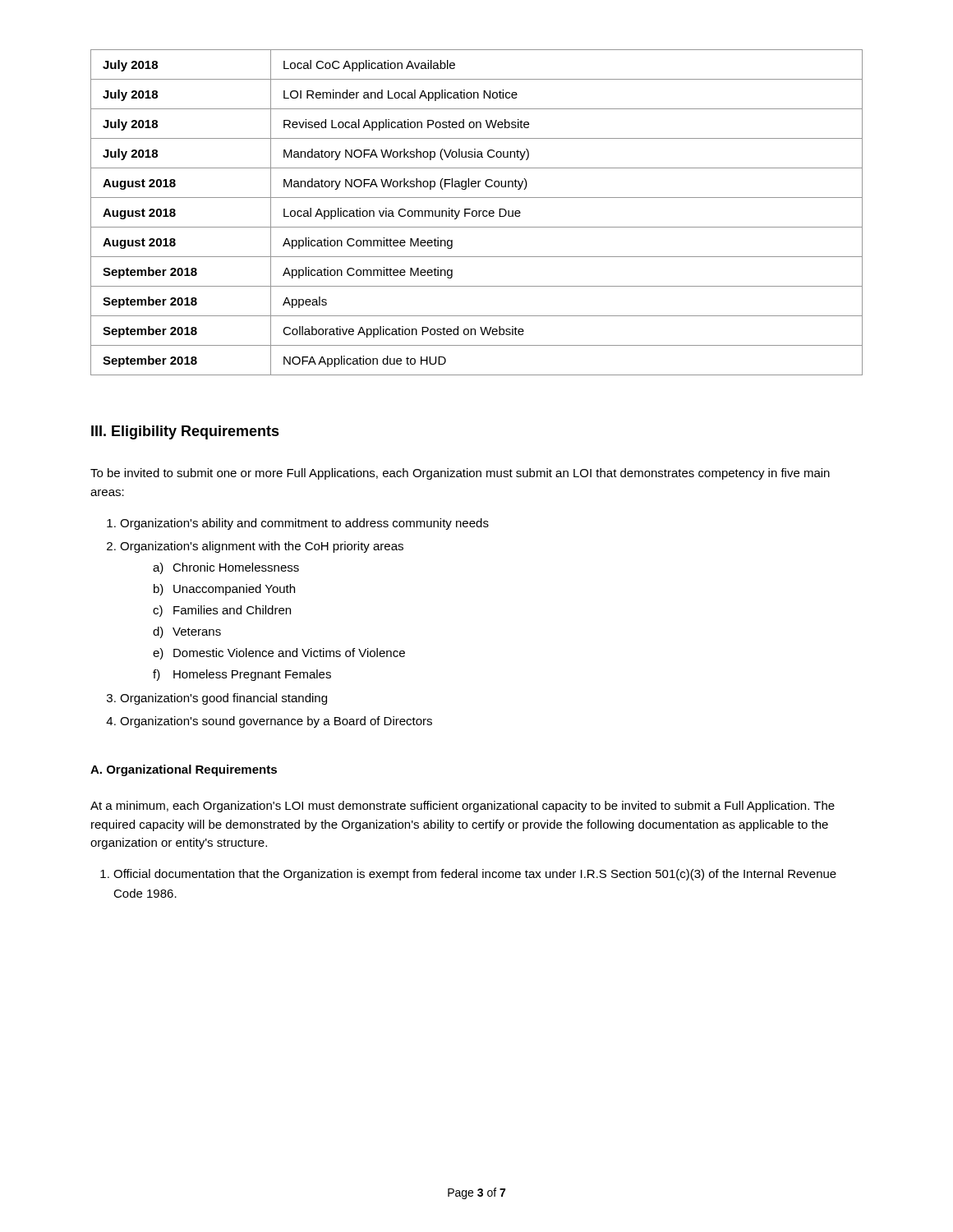Viewport: 953px width, 1232px height.
Task: Locate the element starting "Organization's ability and"
Action: (476, 523)
